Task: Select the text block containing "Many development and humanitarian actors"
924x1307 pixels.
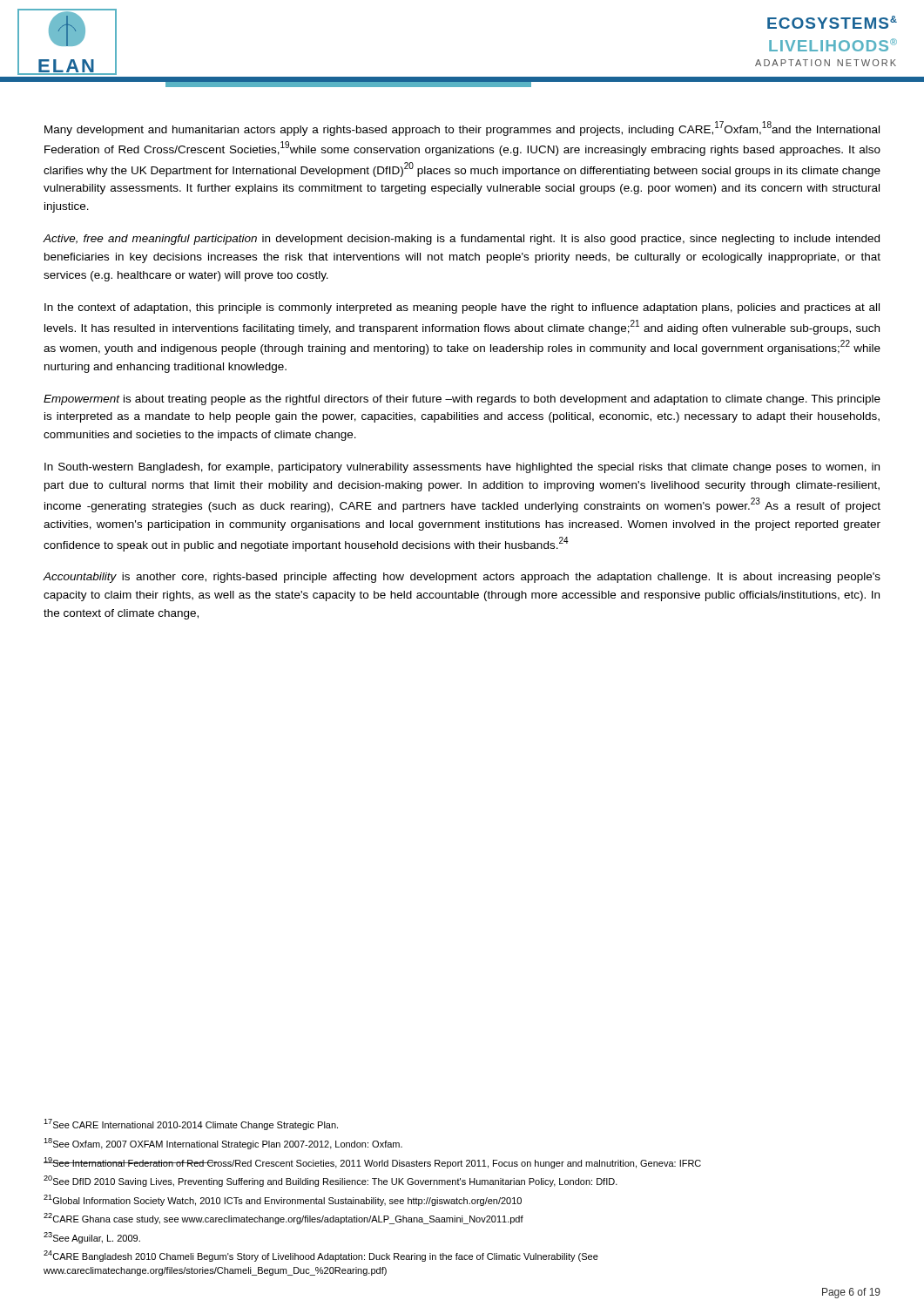Action: point(462,167)
